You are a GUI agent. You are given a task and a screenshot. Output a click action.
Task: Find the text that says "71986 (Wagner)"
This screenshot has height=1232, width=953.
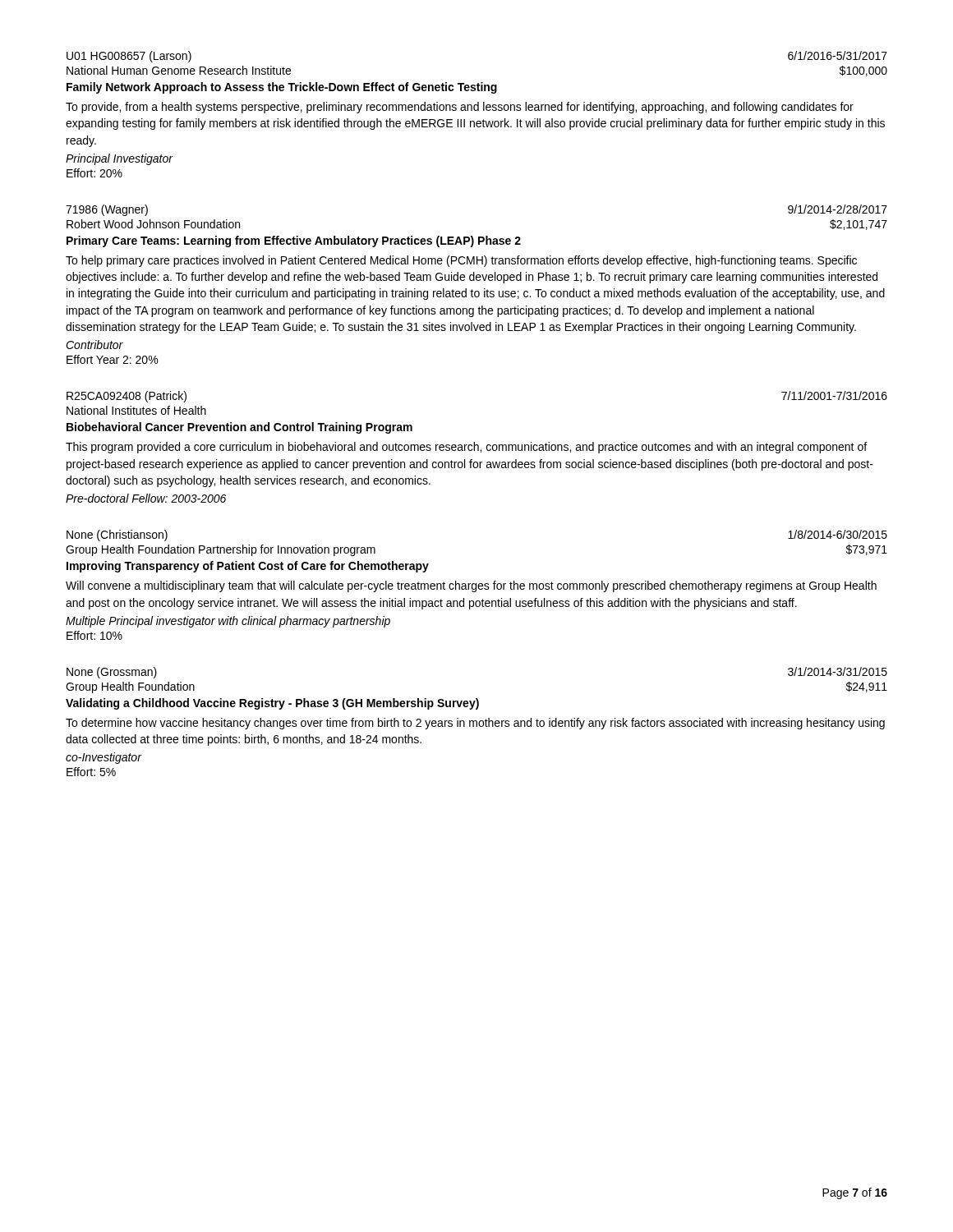click(x=107, y=209)
